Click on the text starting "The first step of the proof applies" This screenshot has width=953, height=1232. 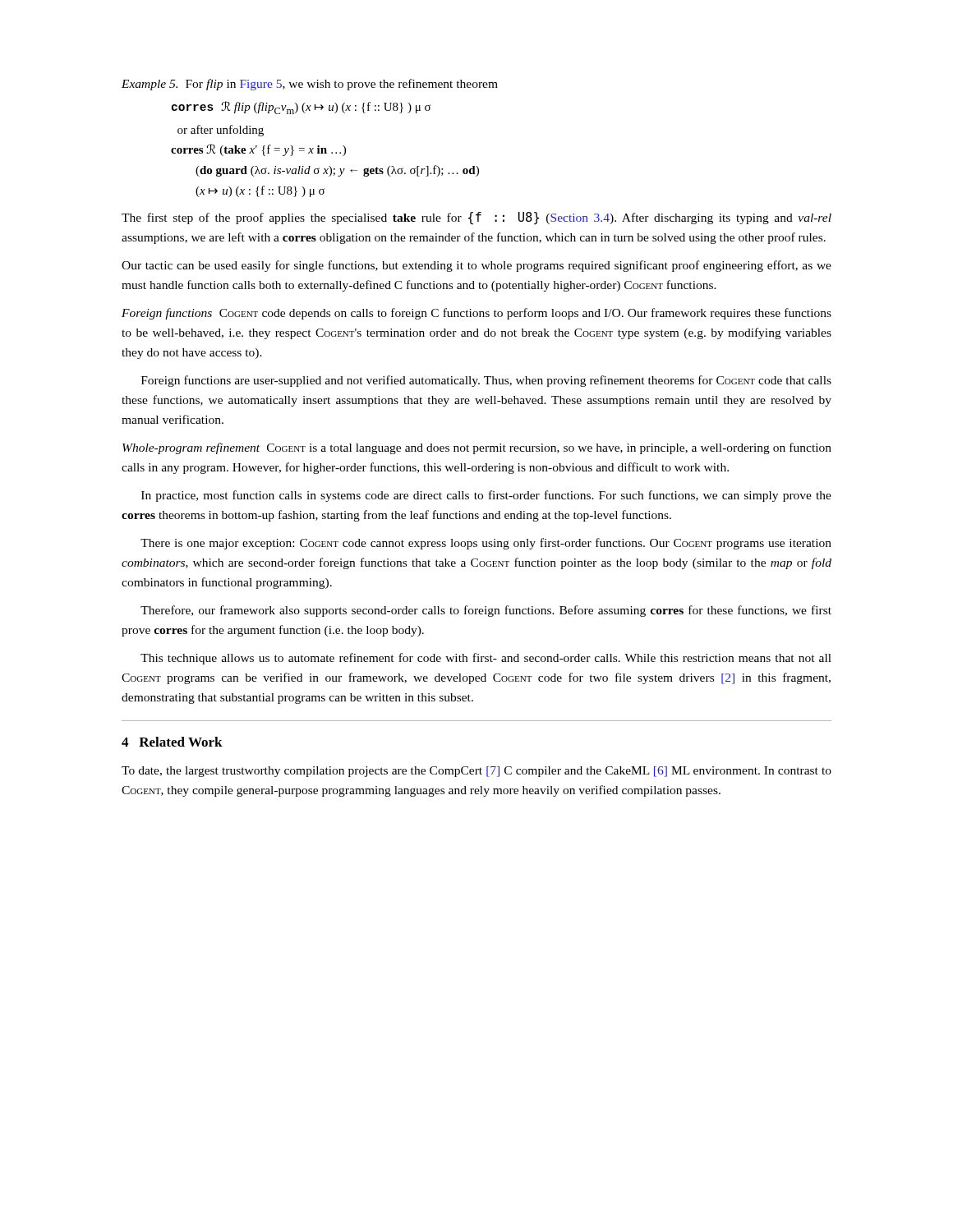point(476,227)
